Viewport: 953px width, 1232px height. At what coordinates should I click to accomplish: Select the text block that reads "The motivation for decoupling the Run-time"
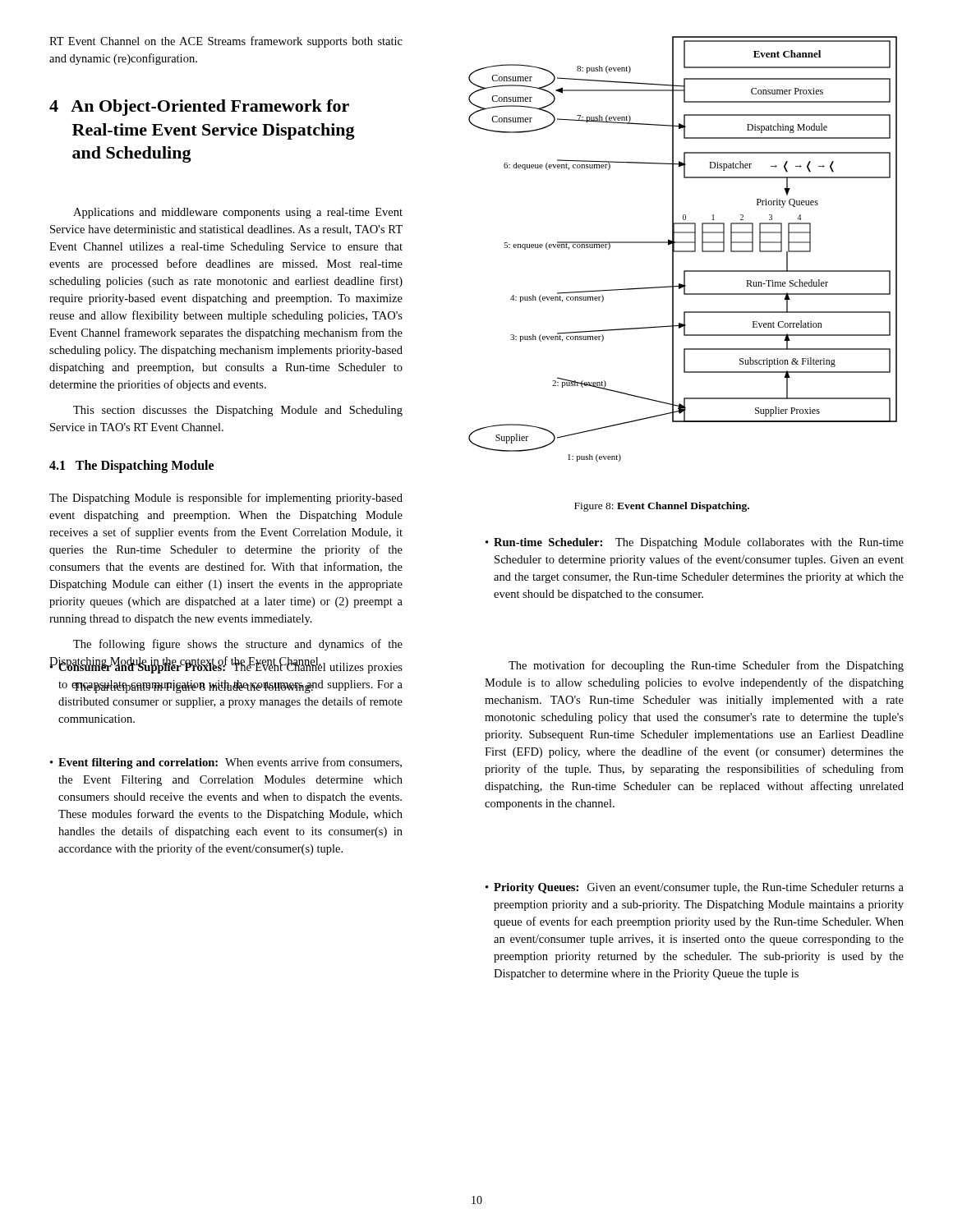(694, 735)
